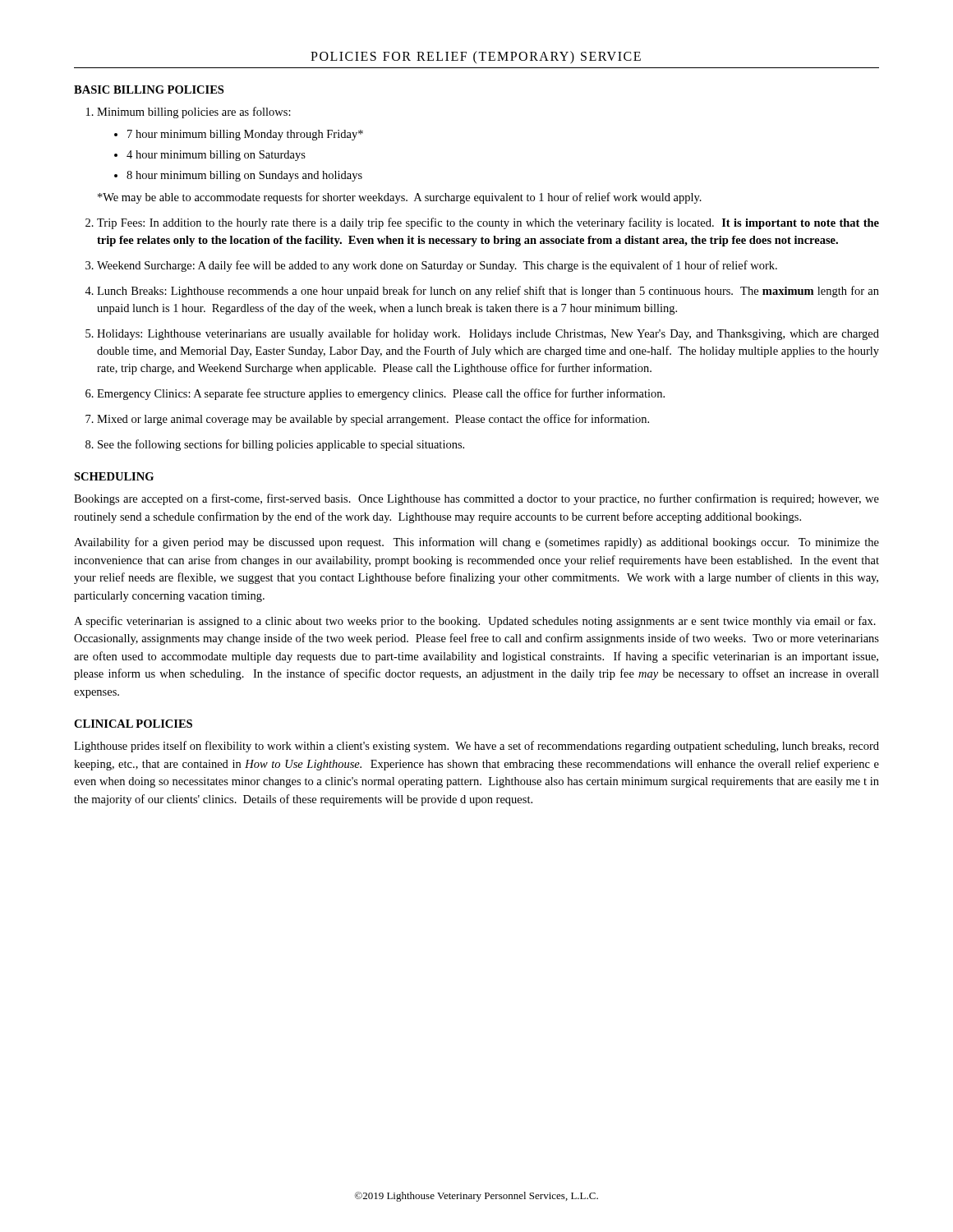Where does it say "BASIC BILLING POLICIES"?
Image resolution: width=953 pixels, height=1232 pixels.
(149, 90)
